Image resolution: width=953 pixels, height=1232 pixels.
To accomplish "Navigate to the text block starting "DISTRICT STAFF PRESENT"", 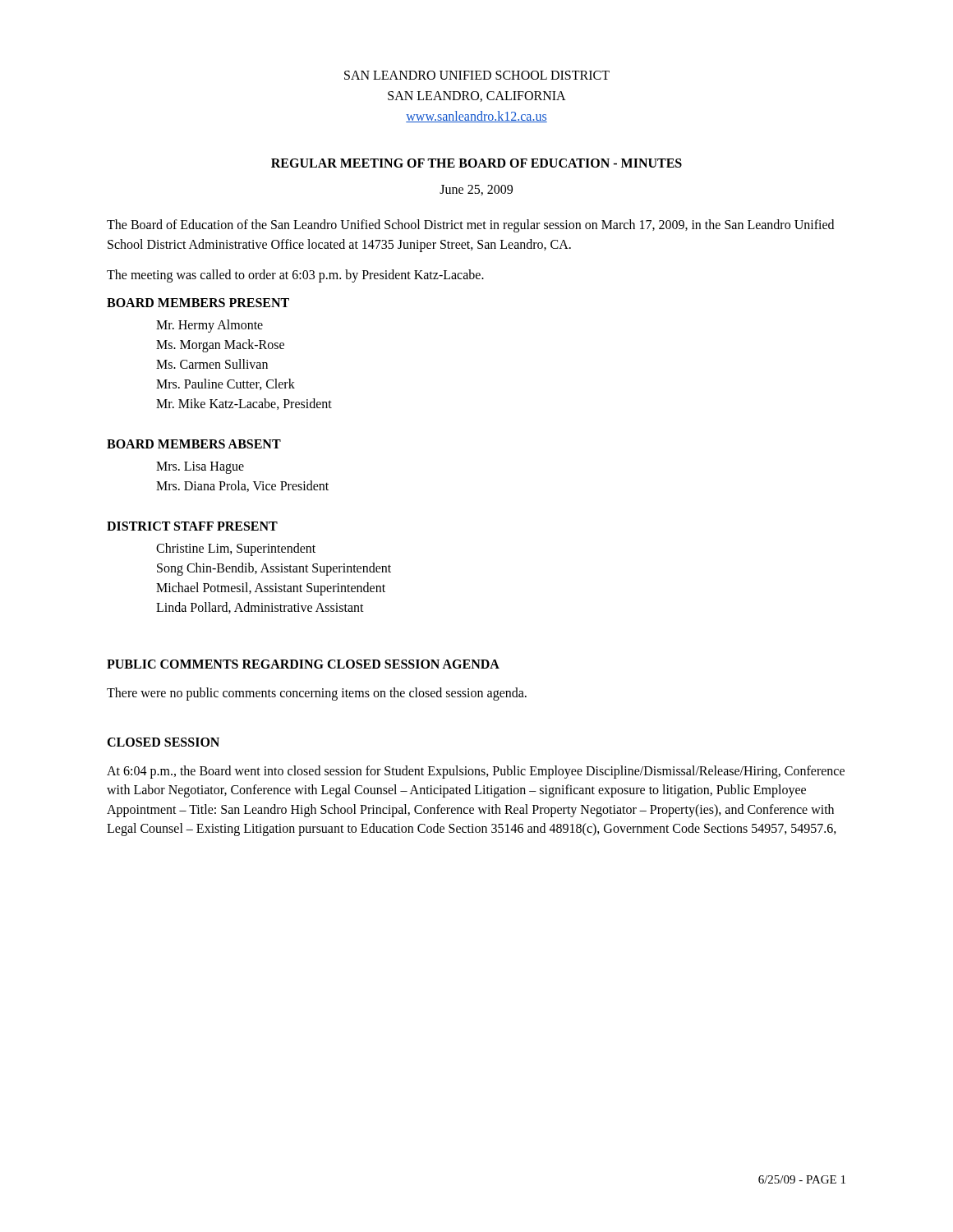I will click(192, 526).
